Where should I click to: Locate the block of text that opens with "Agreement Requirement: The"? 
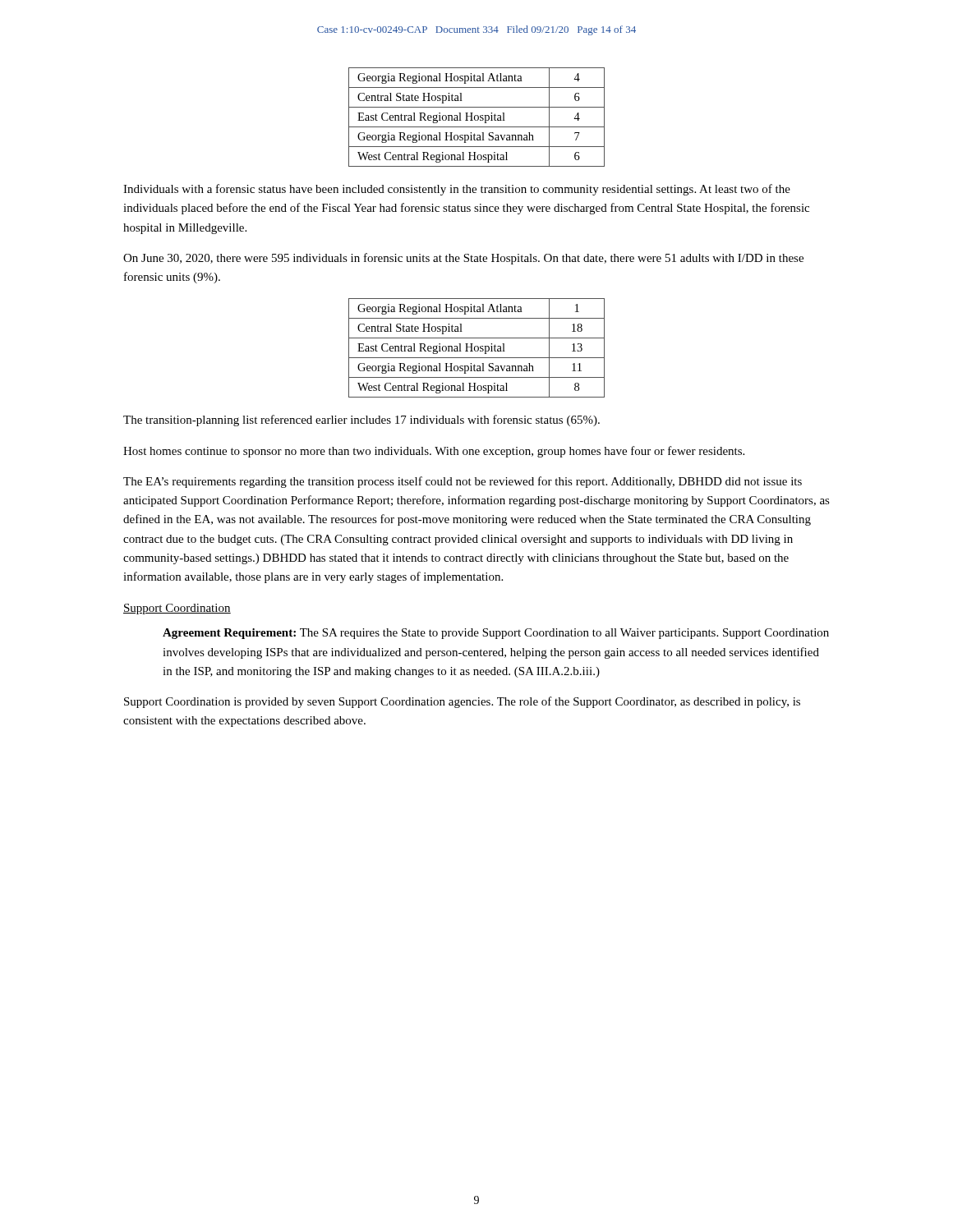[496, 652]
